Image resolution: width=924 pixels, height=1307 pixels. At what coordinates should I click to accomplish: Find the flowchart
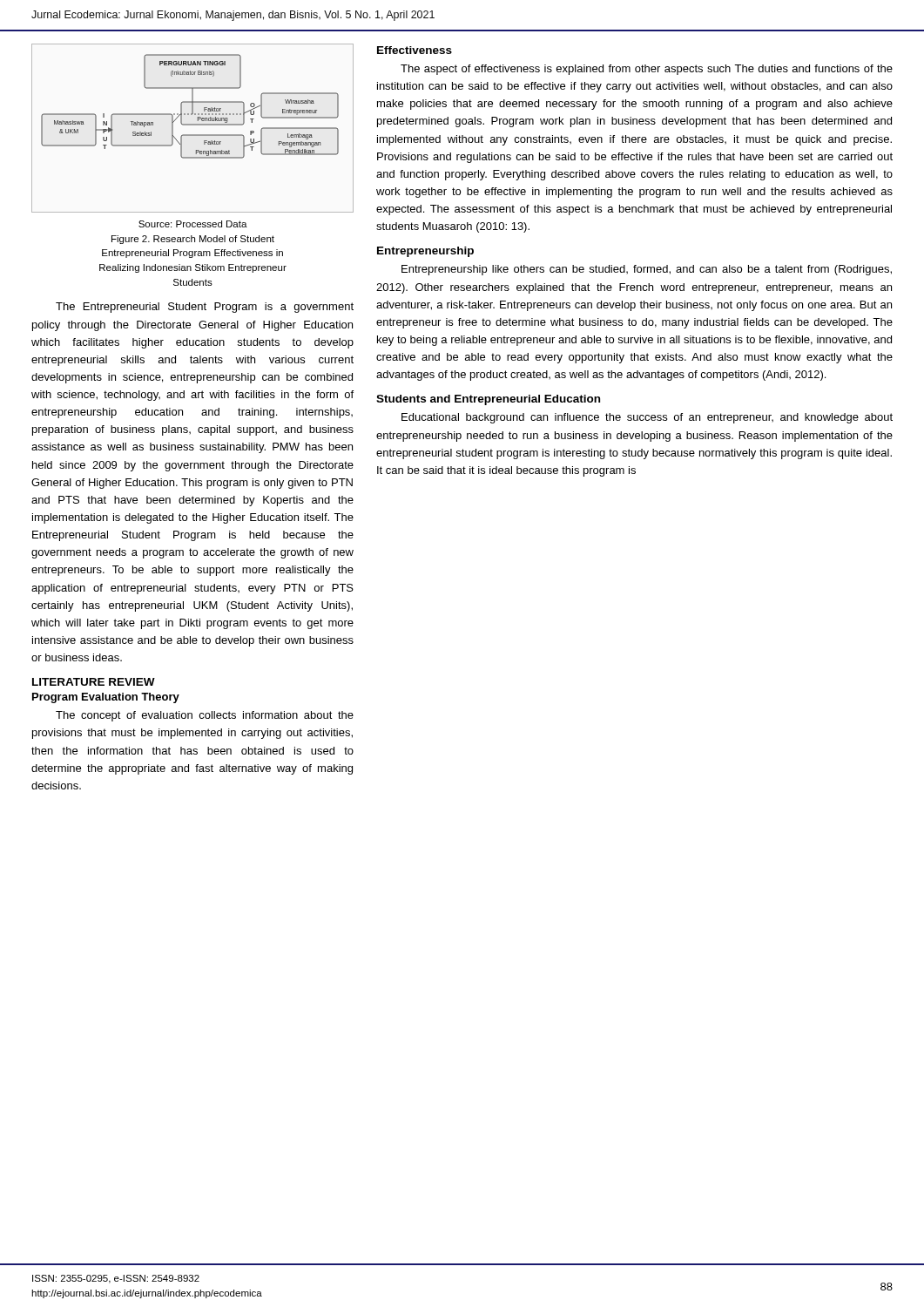[x=192, y=128]
